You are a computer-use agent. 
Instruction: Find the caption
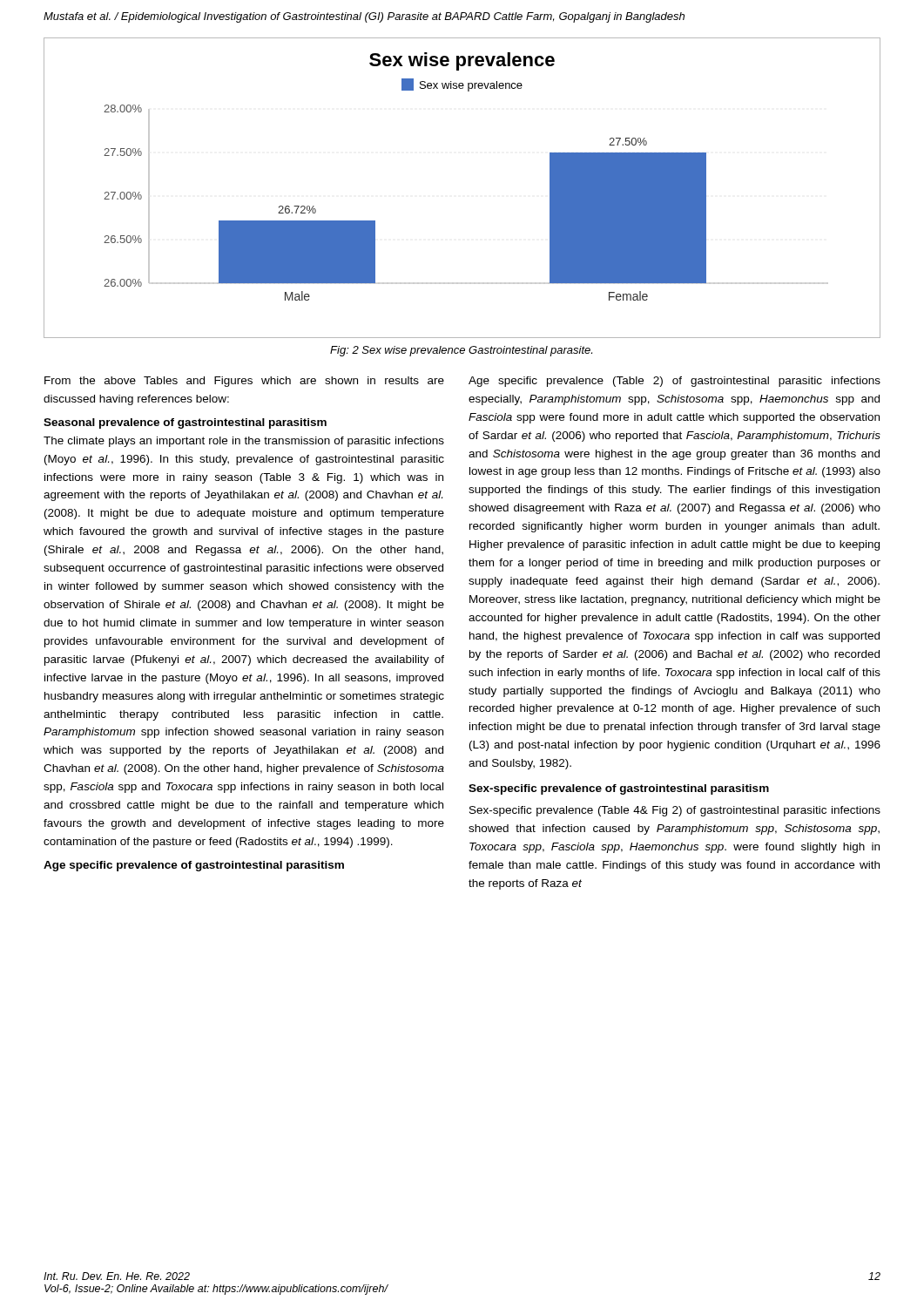[x=462, y=350]
